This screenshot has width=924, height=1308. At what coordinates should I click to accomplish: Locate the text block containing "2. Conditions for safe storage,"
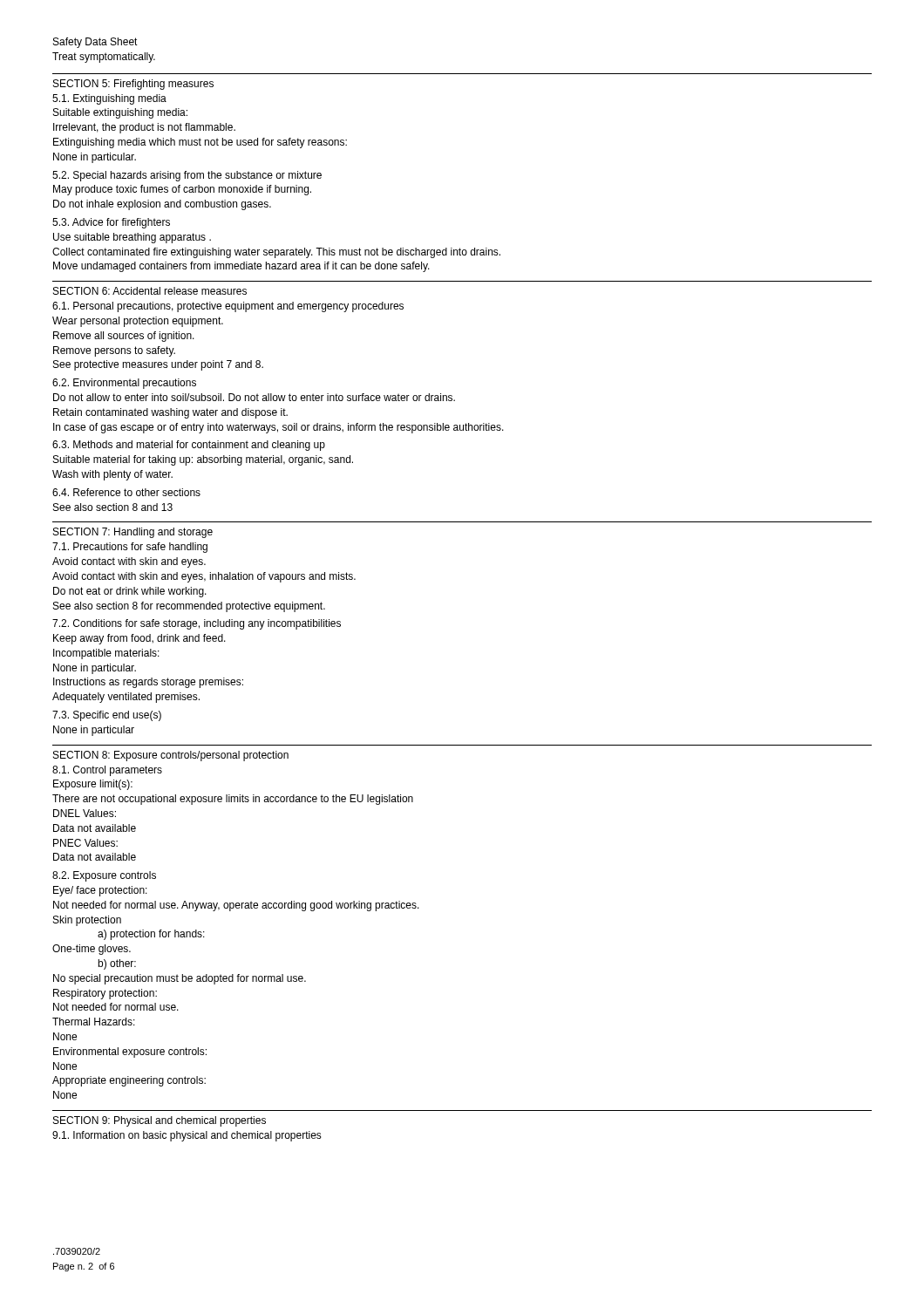click(x=197, y=624)
